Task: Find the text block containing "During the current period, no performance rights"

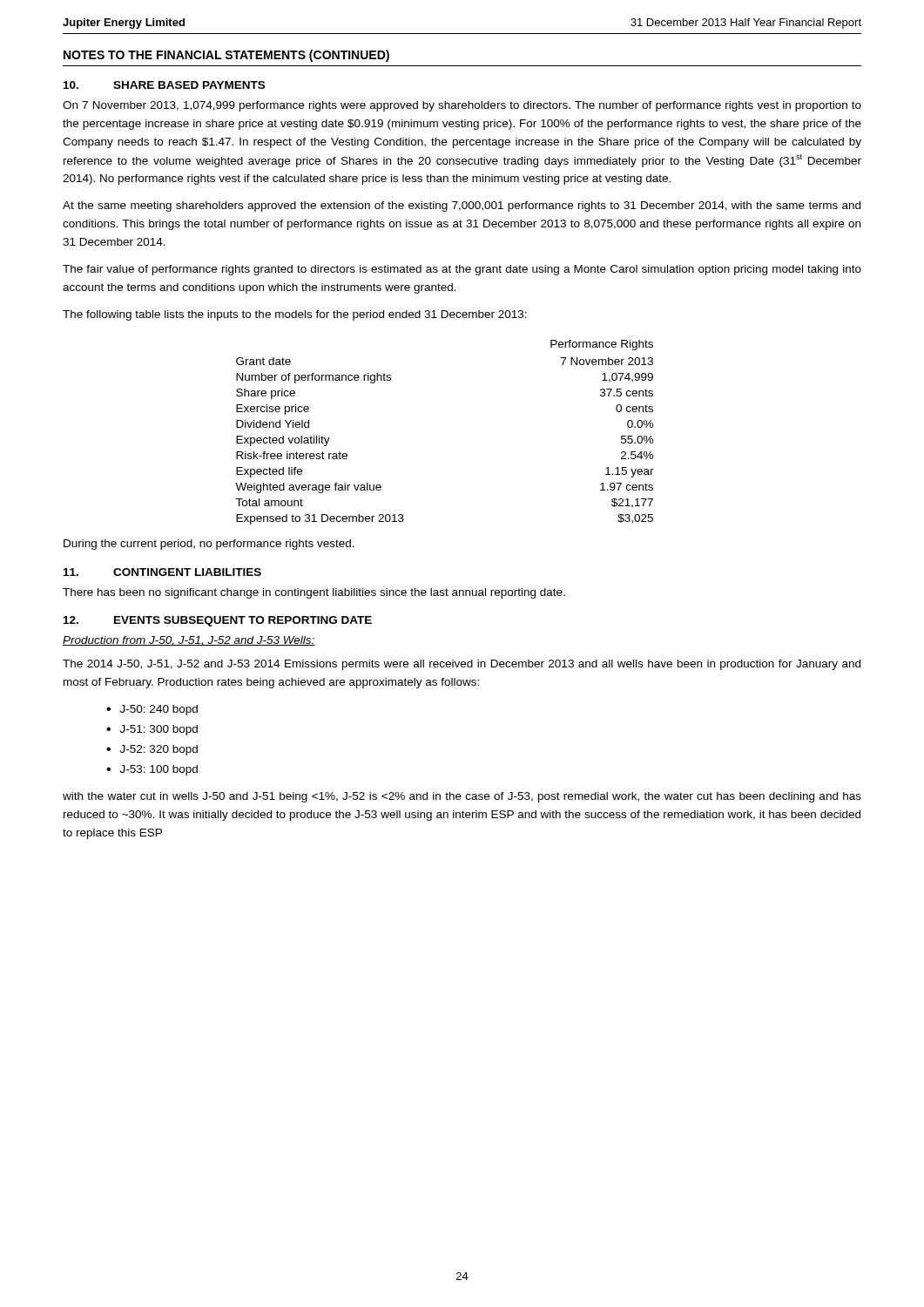Action: click(x=209, y=543)
